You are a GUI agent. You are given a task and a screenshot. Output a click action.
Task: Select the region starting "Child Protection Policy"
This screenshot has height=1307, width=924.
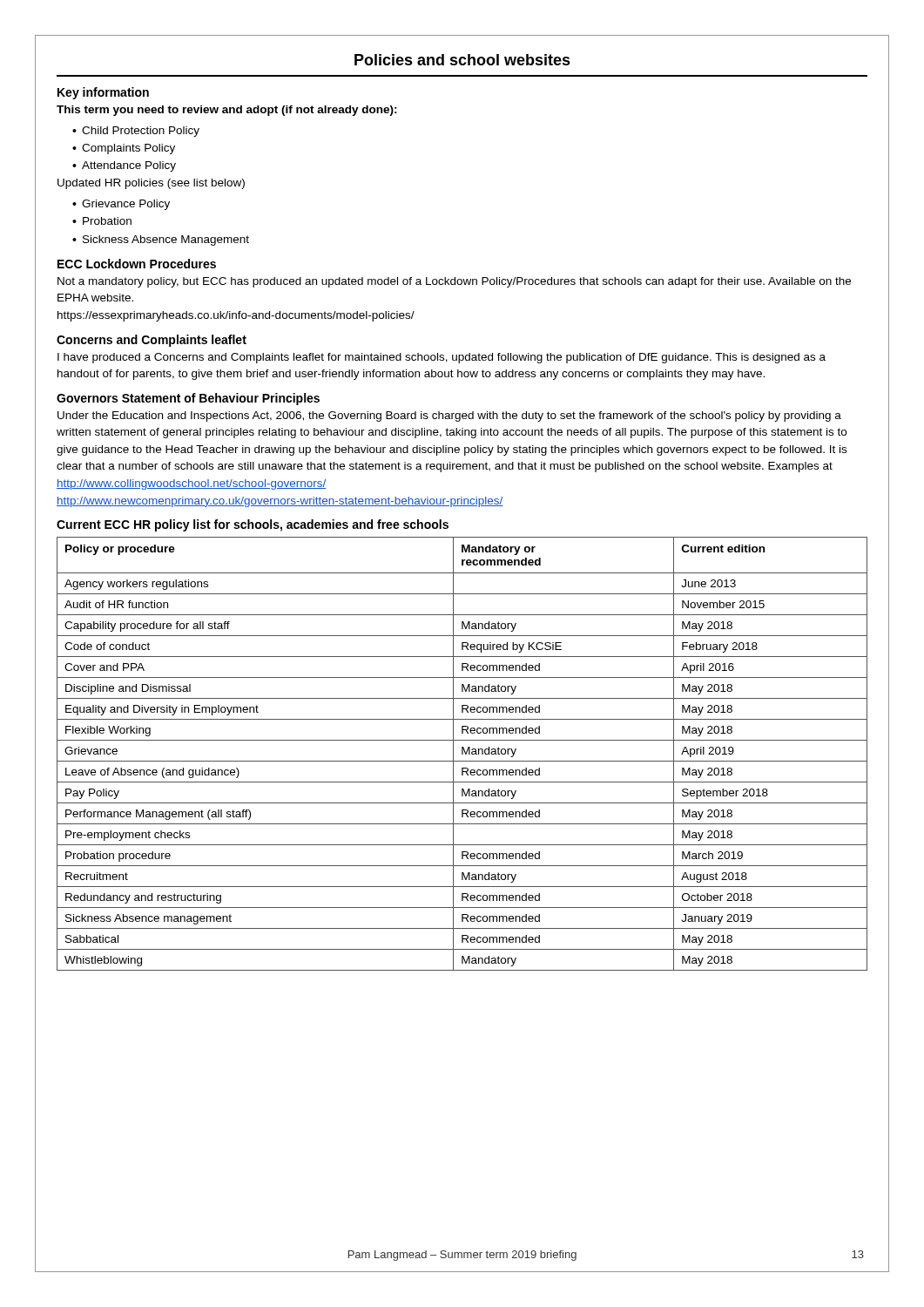(141, 130)
